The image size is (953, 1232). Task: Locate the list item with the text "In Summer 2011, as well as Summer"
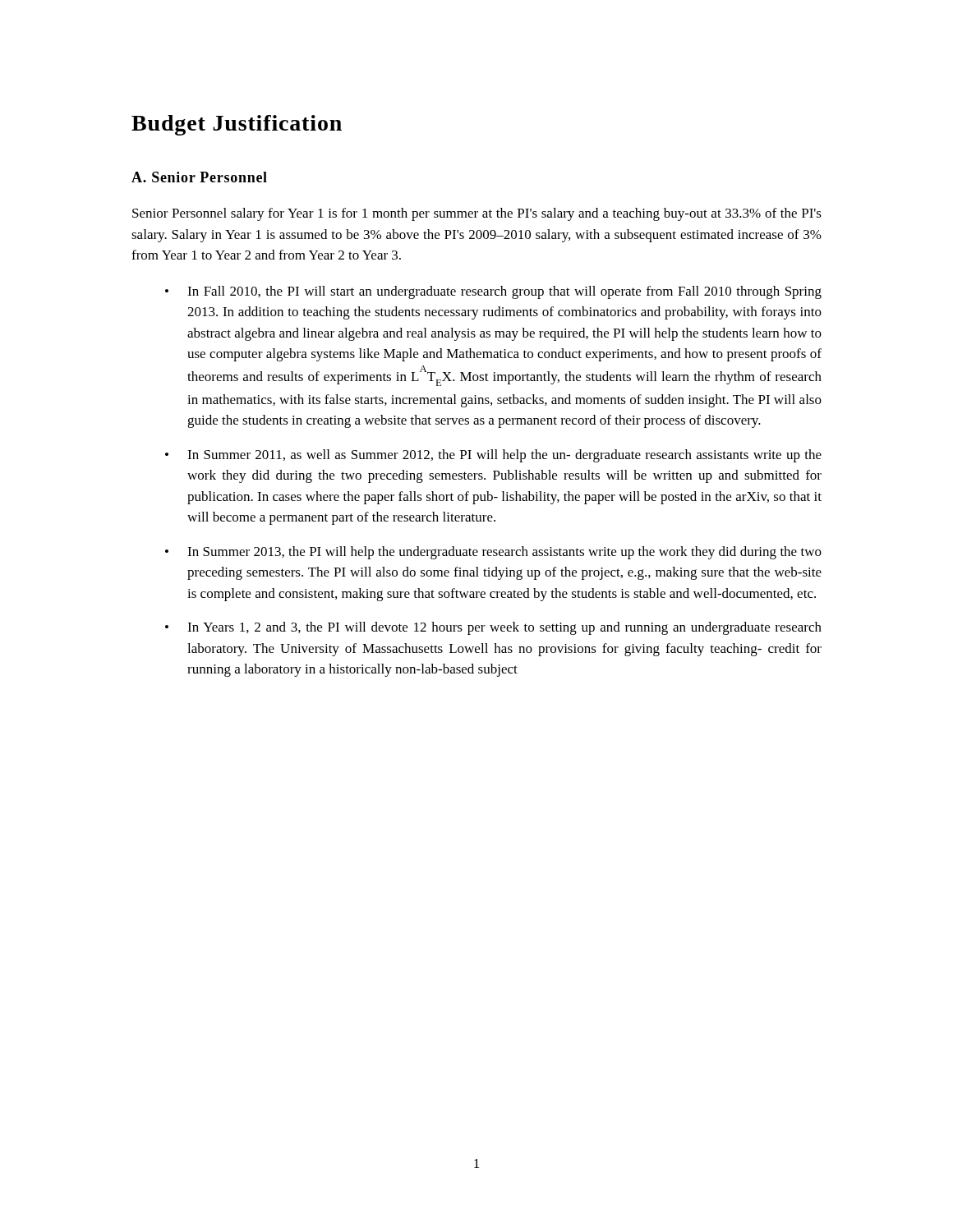click(x=504, y=486)
